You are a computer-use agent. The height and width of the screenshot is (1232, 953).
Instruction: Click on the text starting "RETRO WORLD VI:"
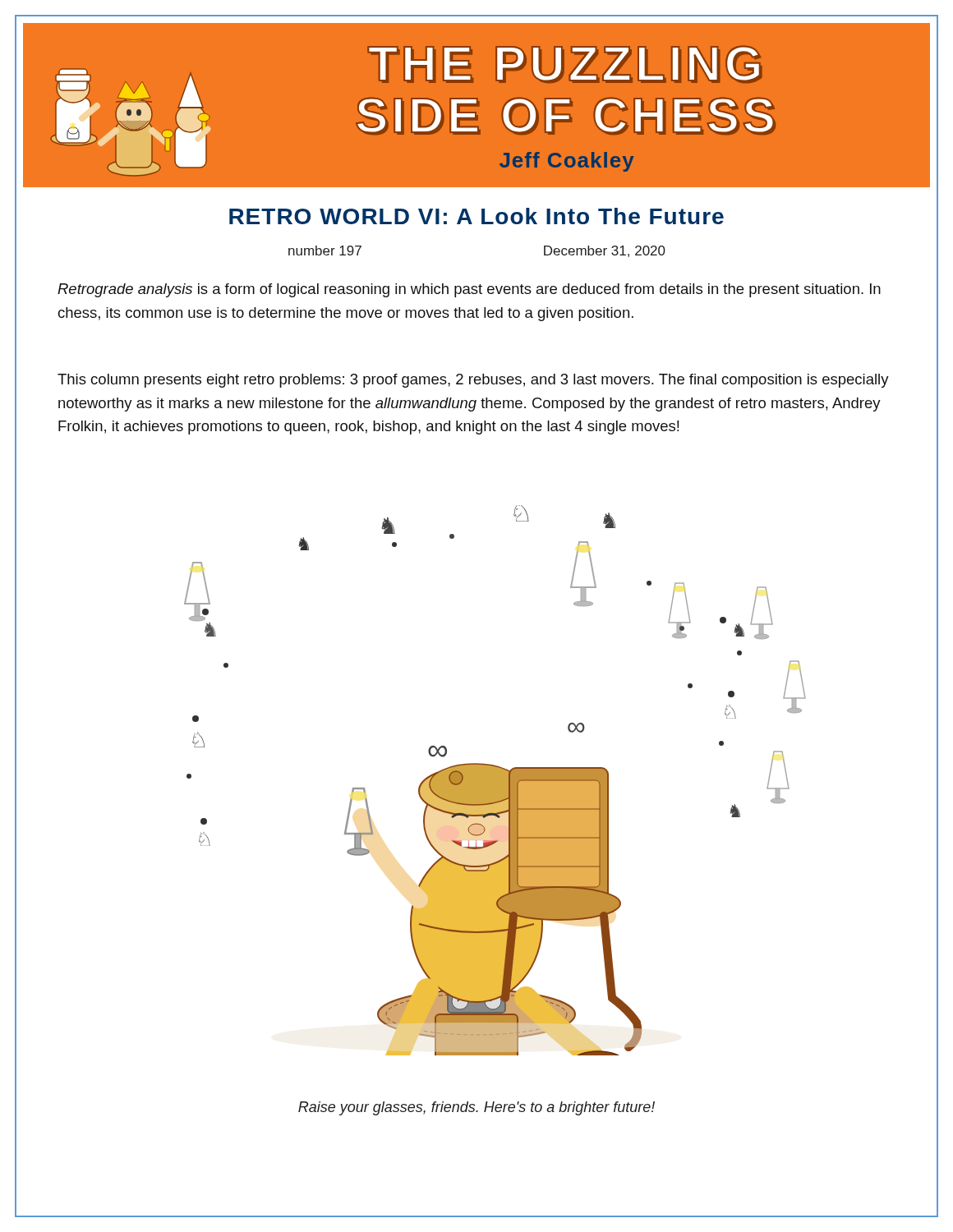coord(476,216)
